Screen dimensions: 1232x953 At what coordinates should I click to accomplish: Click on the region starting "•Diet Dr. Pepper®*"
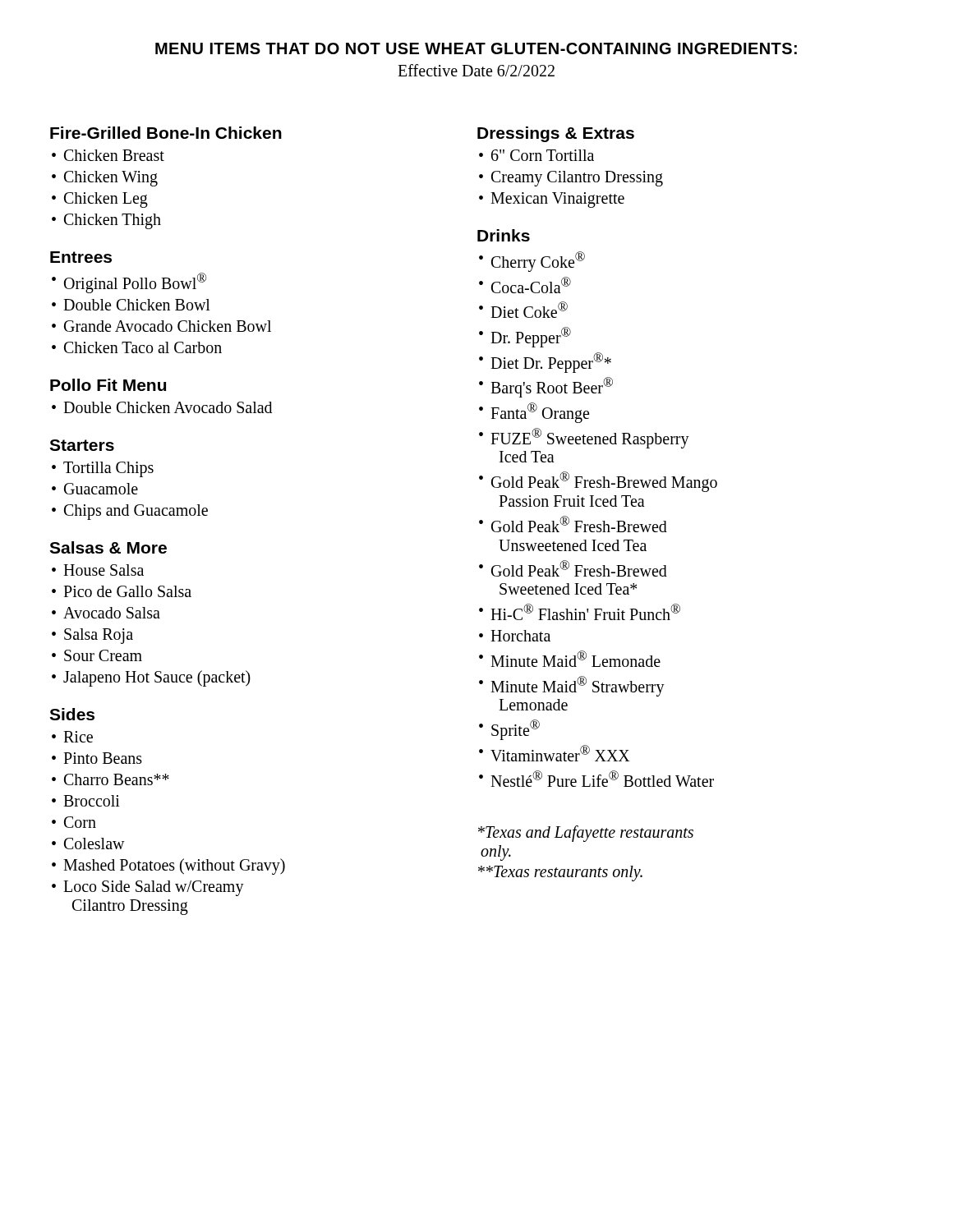click(x=545, y=363)
